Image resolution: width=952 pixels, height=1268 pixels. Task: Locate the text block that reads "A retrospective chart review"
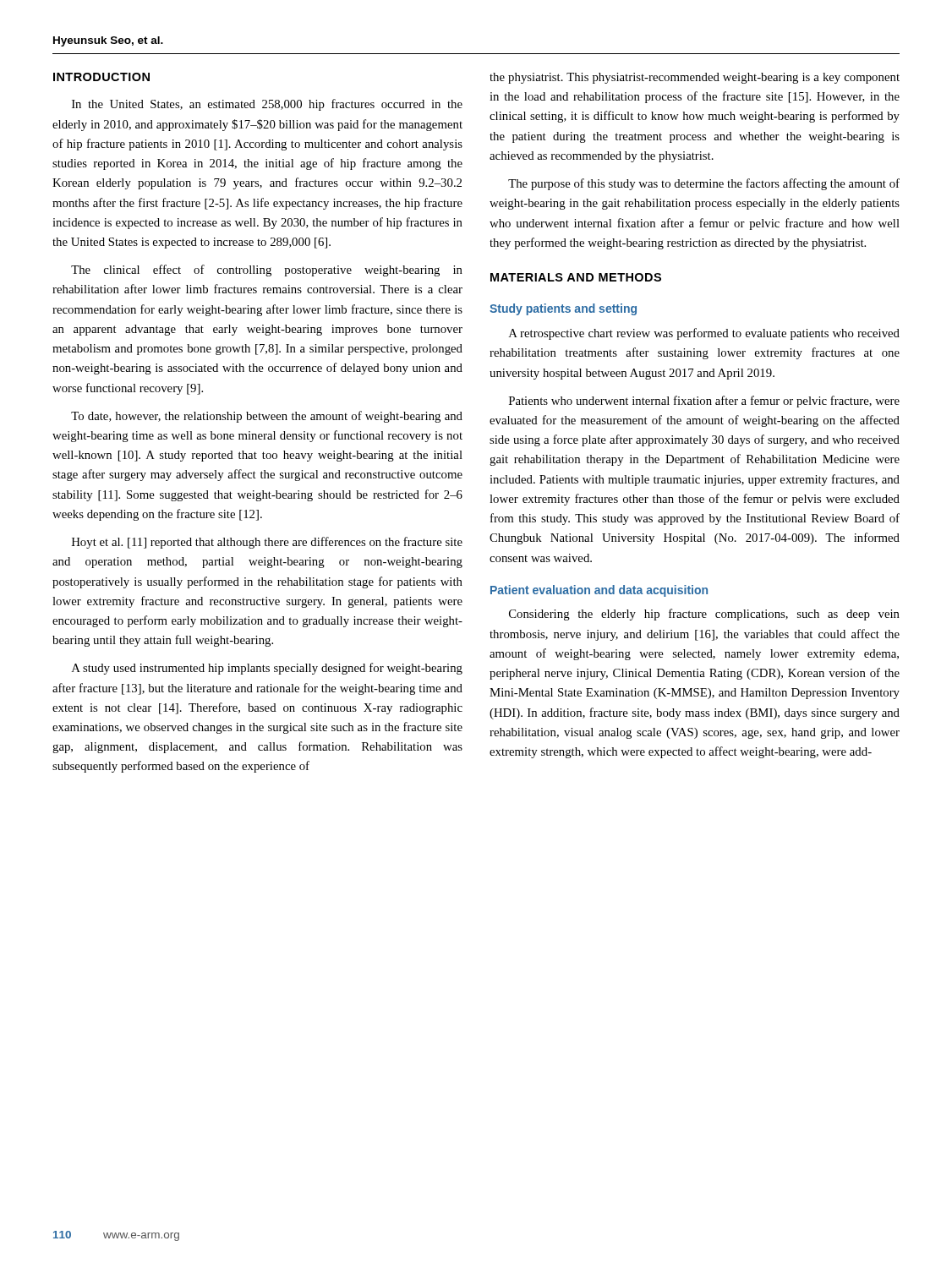[x=695, y=353]
